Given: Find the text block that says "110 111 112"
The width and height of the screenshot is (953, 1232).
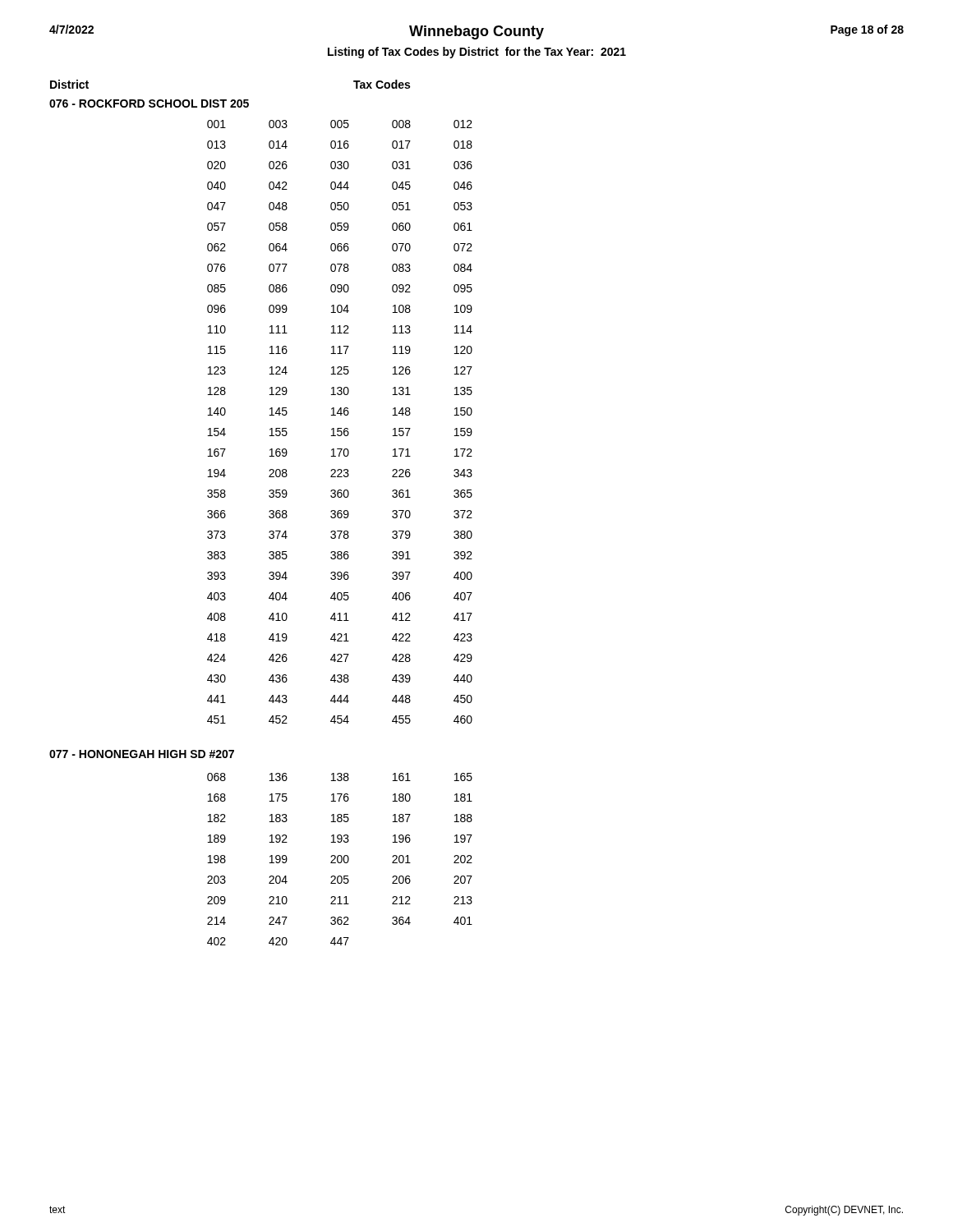Looking at the screenshot, I should coord(340,329).
